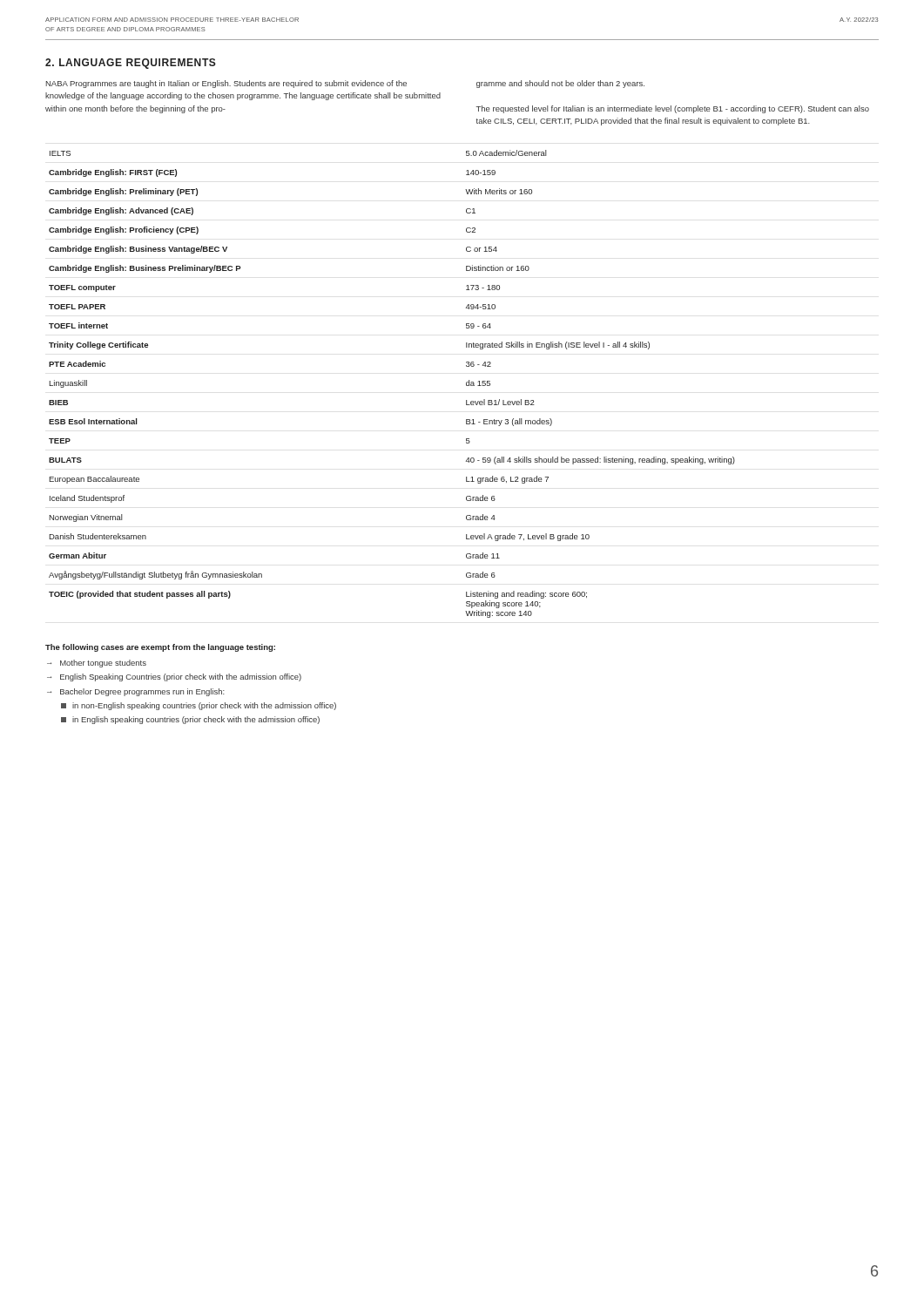Locate the list item containing "→ Mother tongue students"
The width and height of the screenshot is (924, 1307).
coord(96,663)
